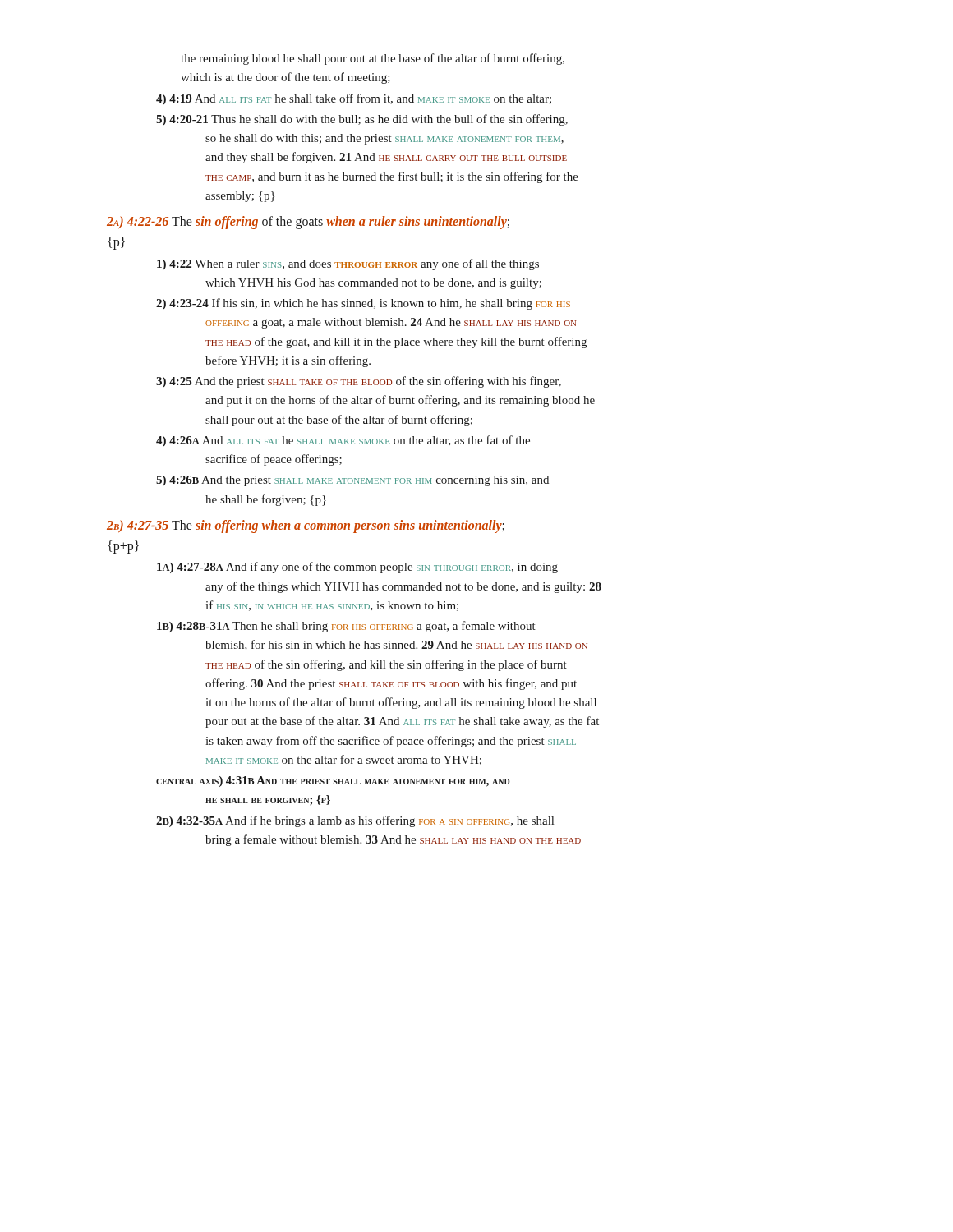Locate the text block starting "the remaining blood he"
The height and width of the screenshot is (1232, 953).
tap(373, 68)
